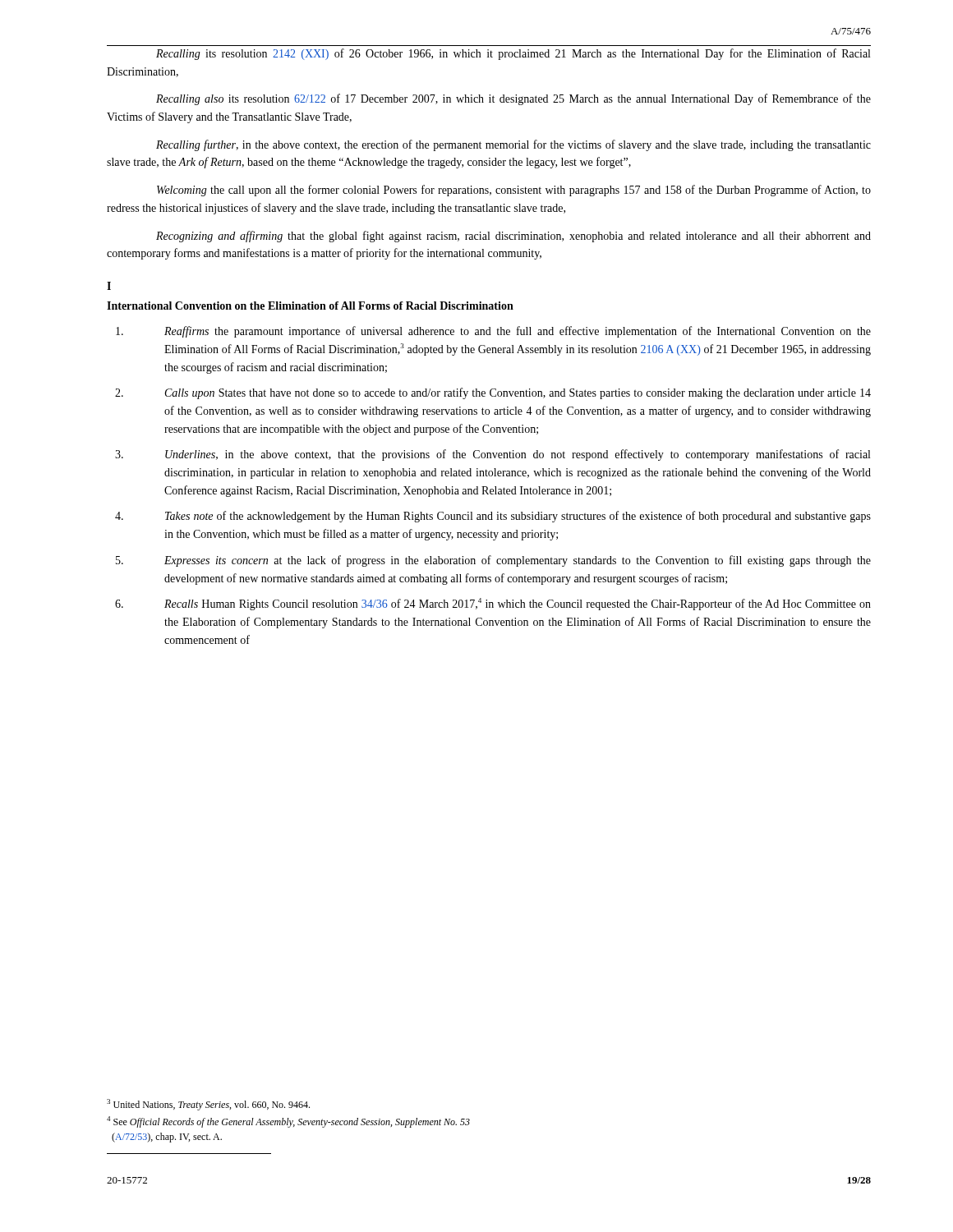This screenshot has height=1232, width=953.
Task: Select the block starting "4 See Official"
Action: pyautogui.click(x=288, y=1129)
